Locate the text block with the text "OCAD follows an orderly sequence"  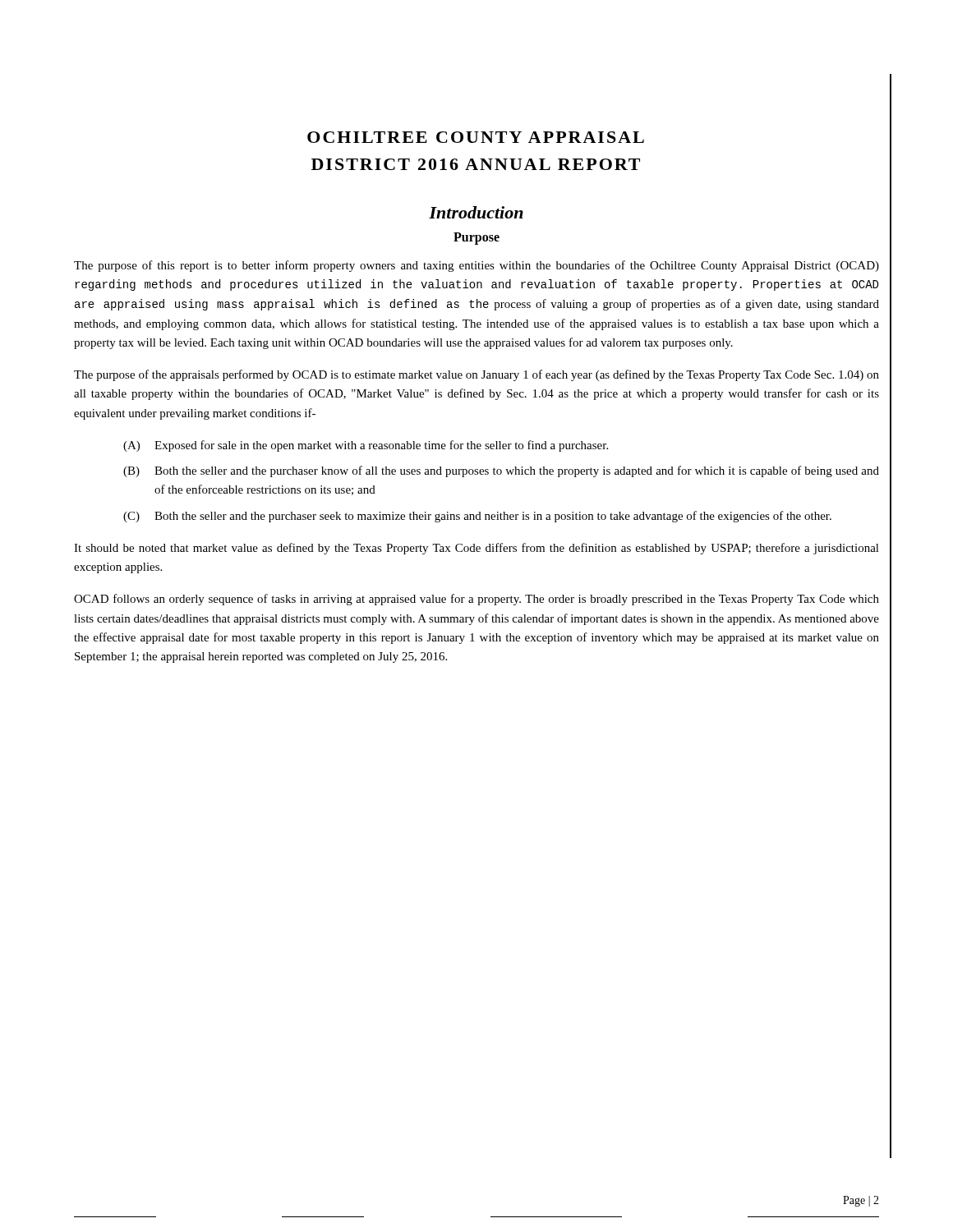(476, 628)
